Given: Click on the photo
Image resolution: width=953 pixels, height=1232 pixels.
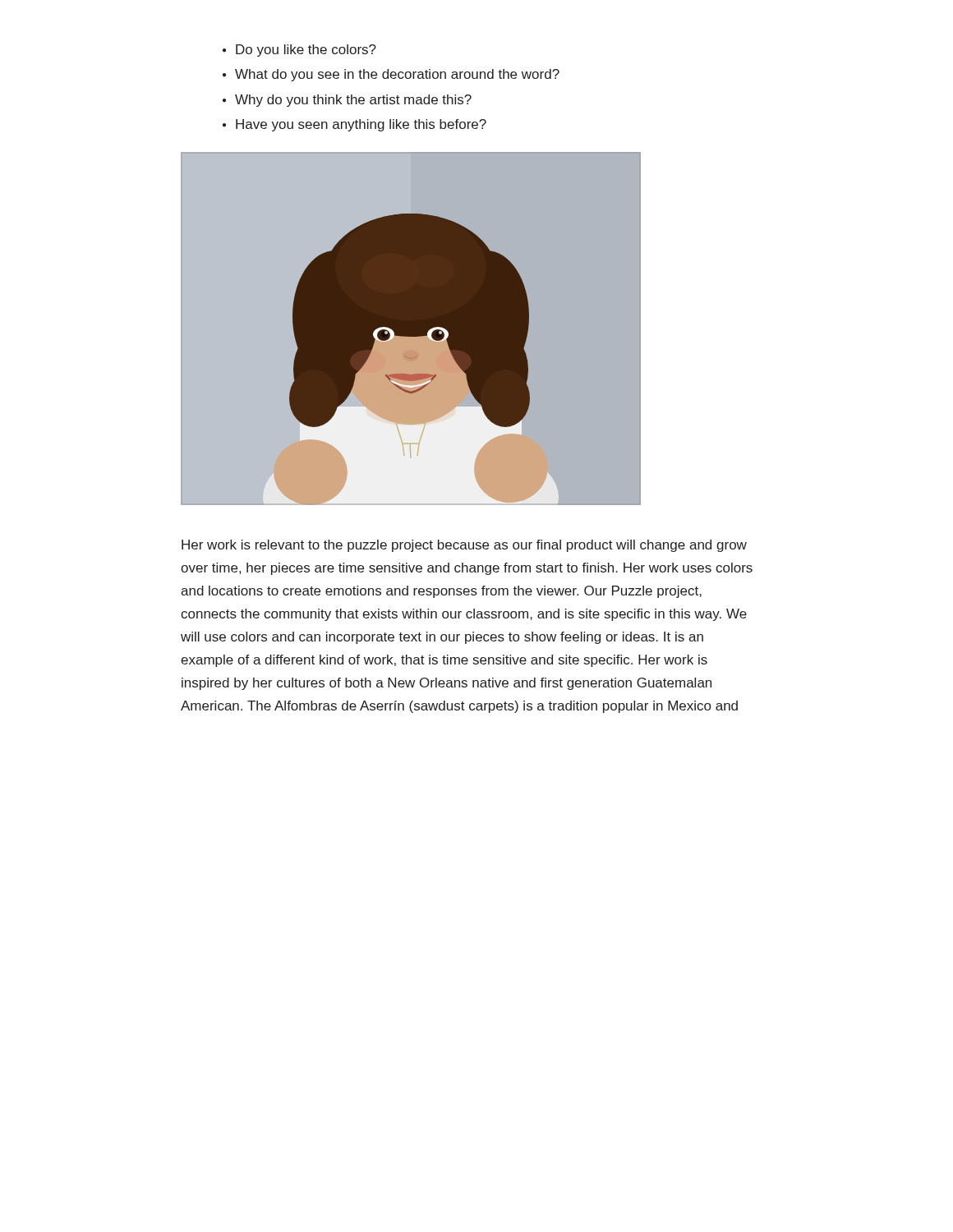Looking at the screenshot, I should 411,329.
